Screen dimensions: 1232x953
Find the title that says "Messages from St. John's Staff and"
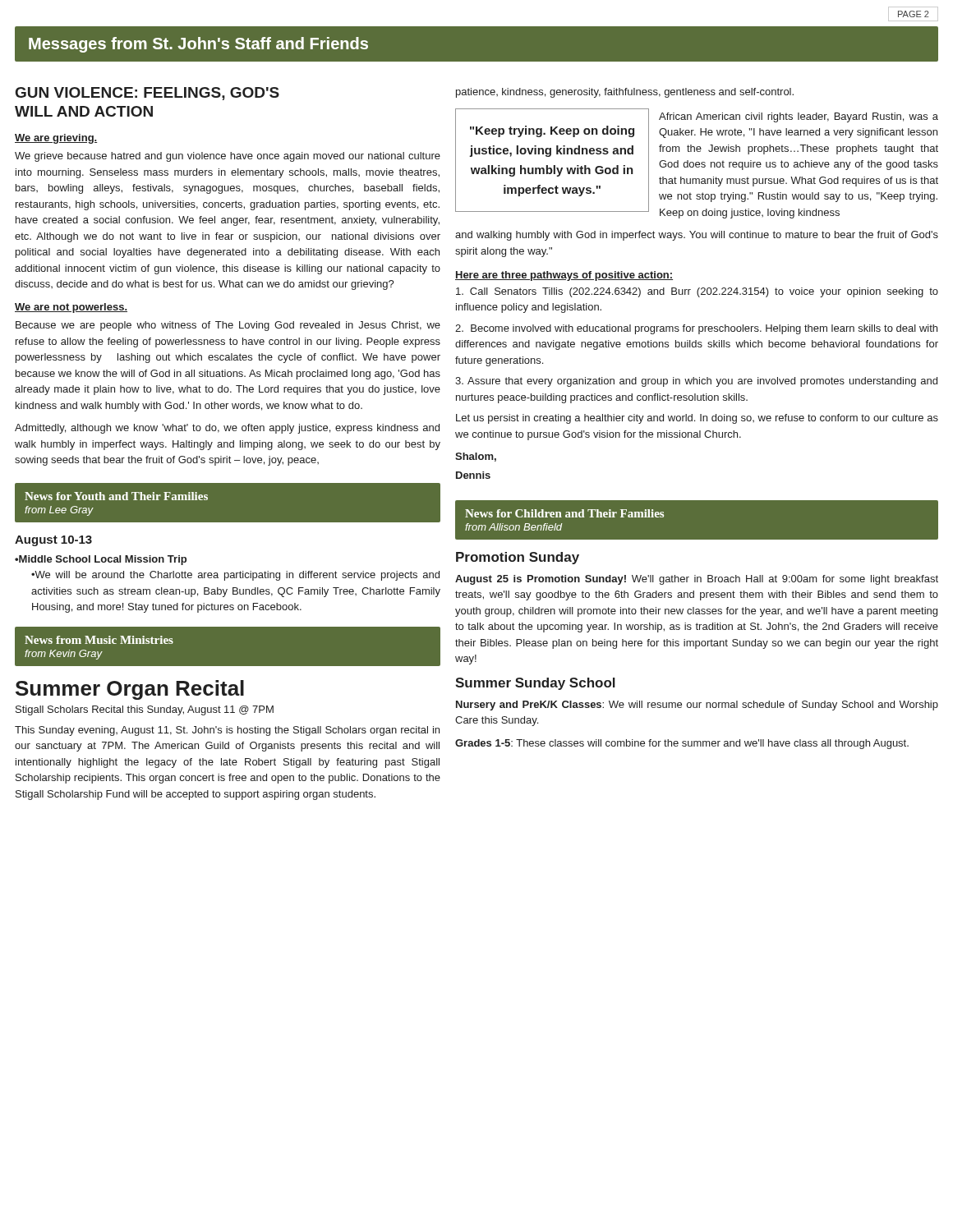coord(198,44)
